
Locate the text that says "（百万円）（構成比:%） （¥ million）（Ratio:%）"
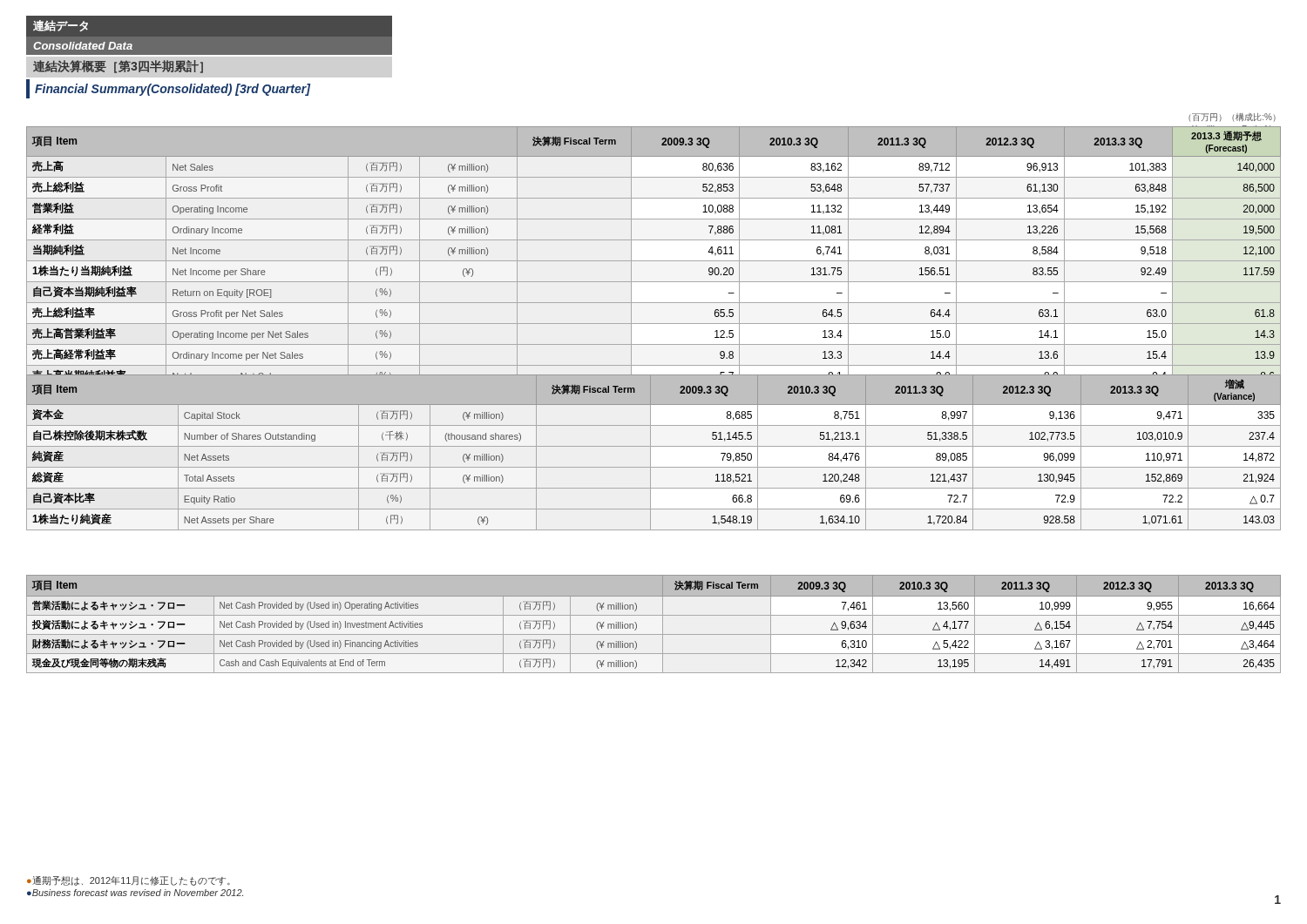(1232, 123)
